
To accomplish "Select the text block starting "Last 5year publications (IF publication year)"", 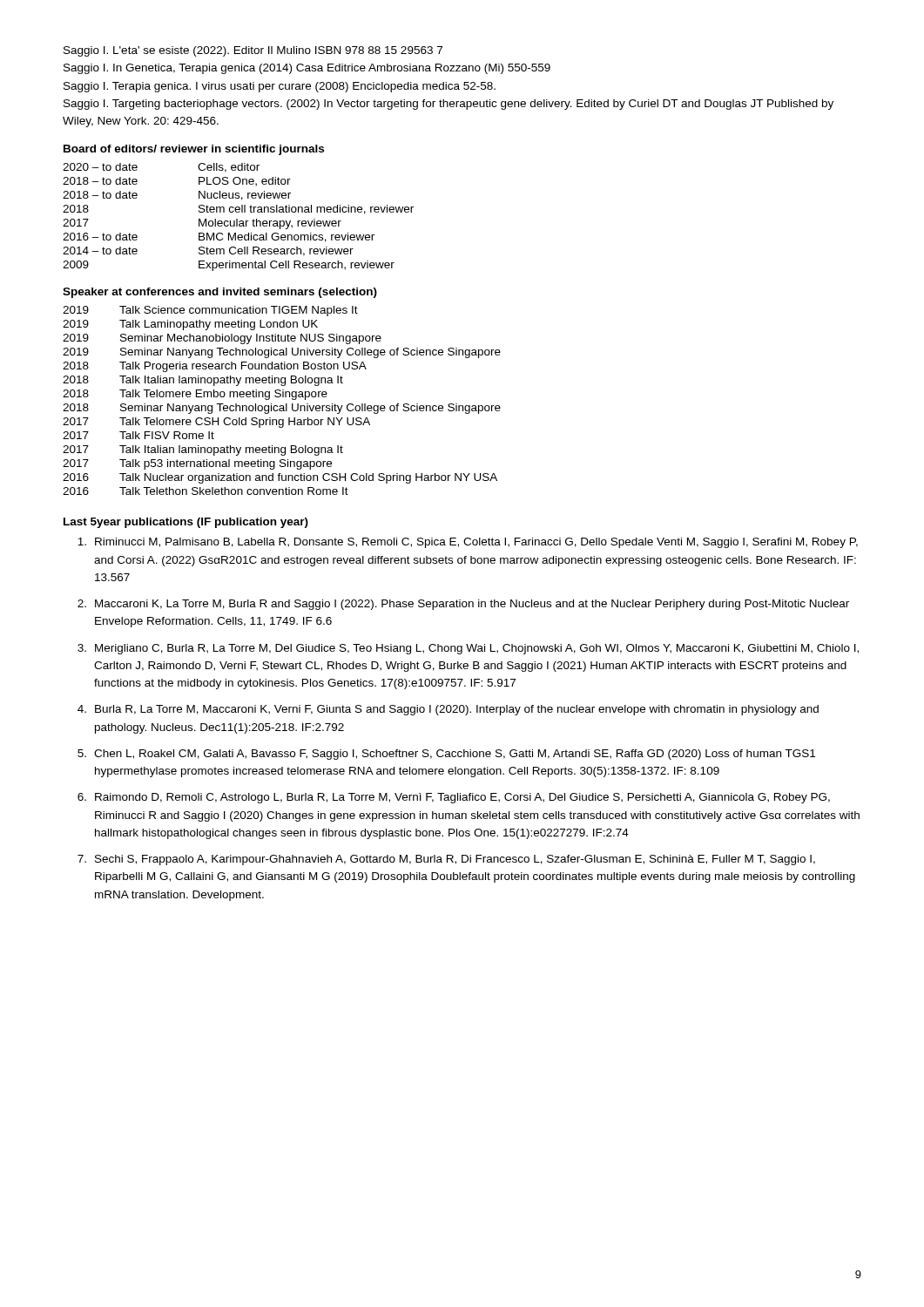I will tap(186, 522).
